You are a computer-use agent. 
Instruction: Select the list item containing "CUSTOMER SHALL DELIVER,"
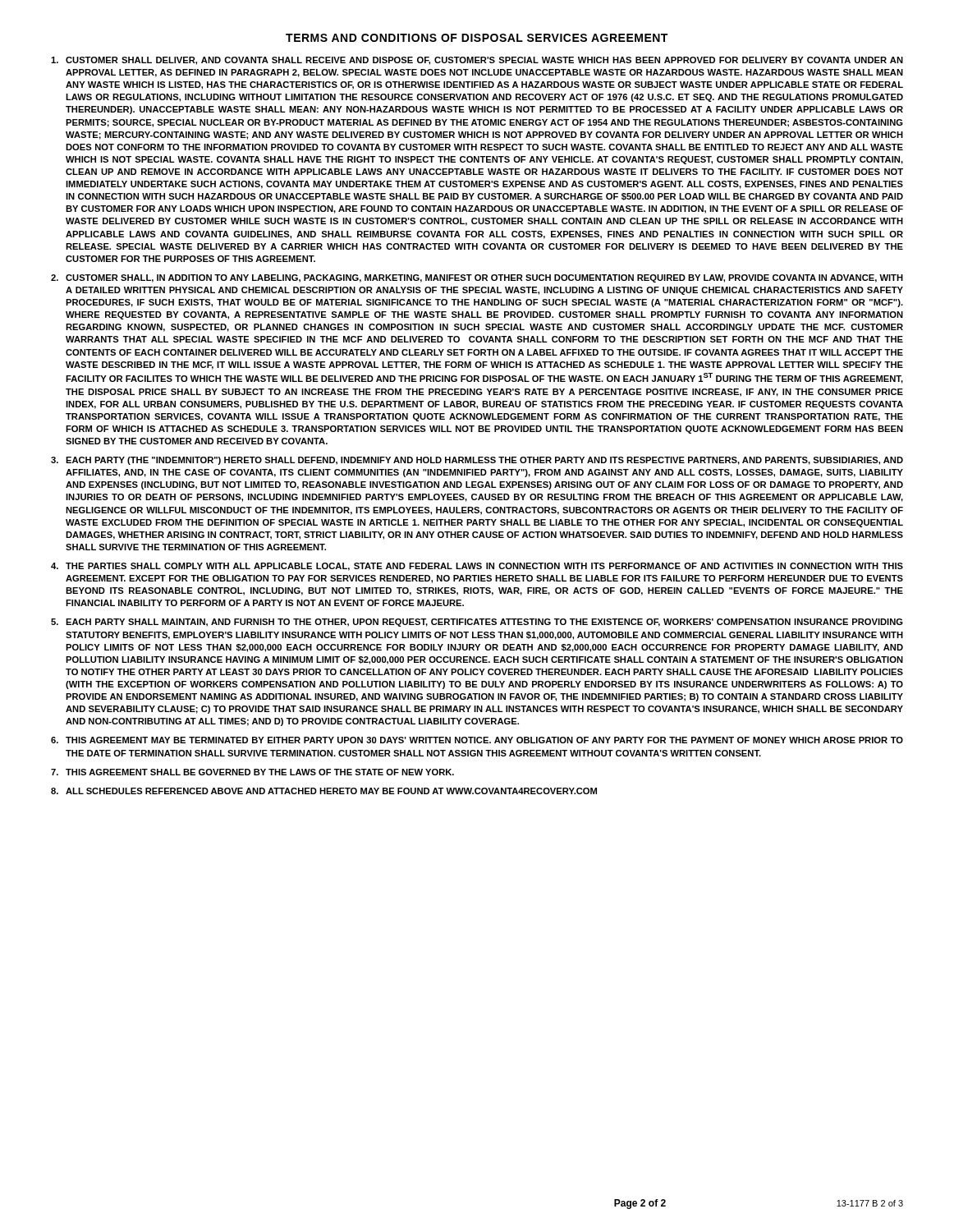pos(477,160)
